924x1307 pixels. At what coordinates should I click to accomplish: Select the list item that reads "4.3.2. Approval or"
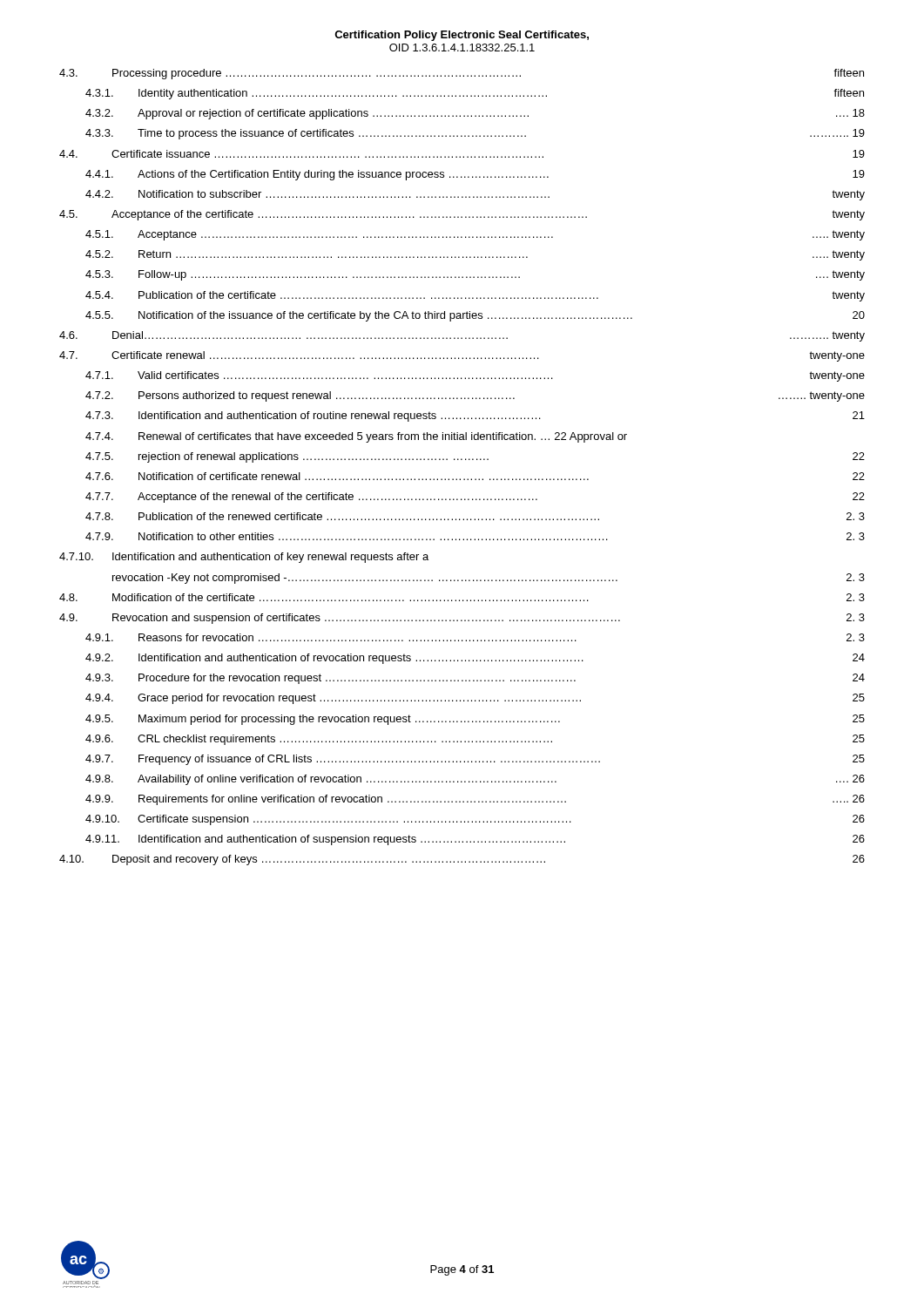tap(475, 114)
